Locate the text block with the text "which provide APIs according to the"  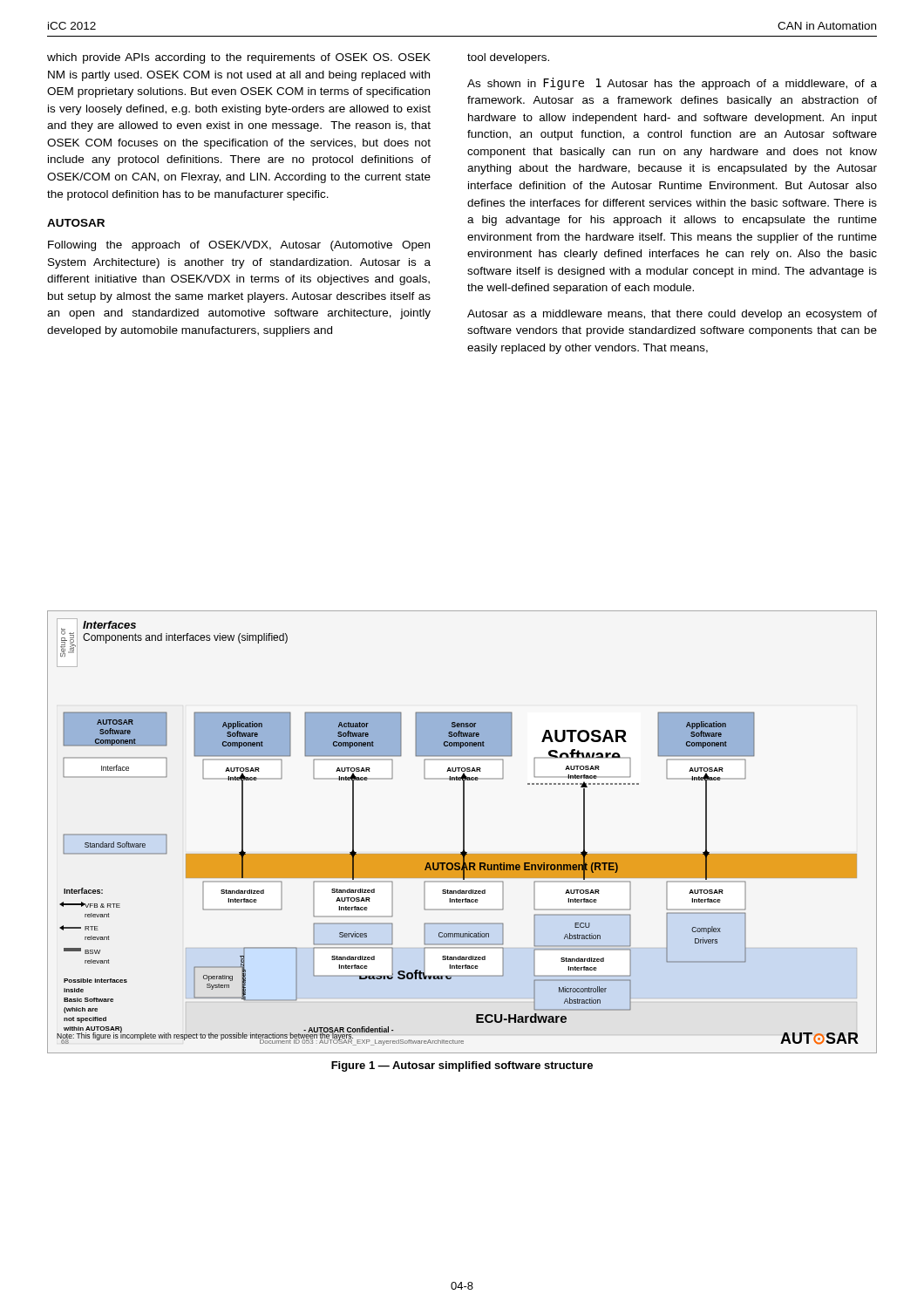coord(239,125)
